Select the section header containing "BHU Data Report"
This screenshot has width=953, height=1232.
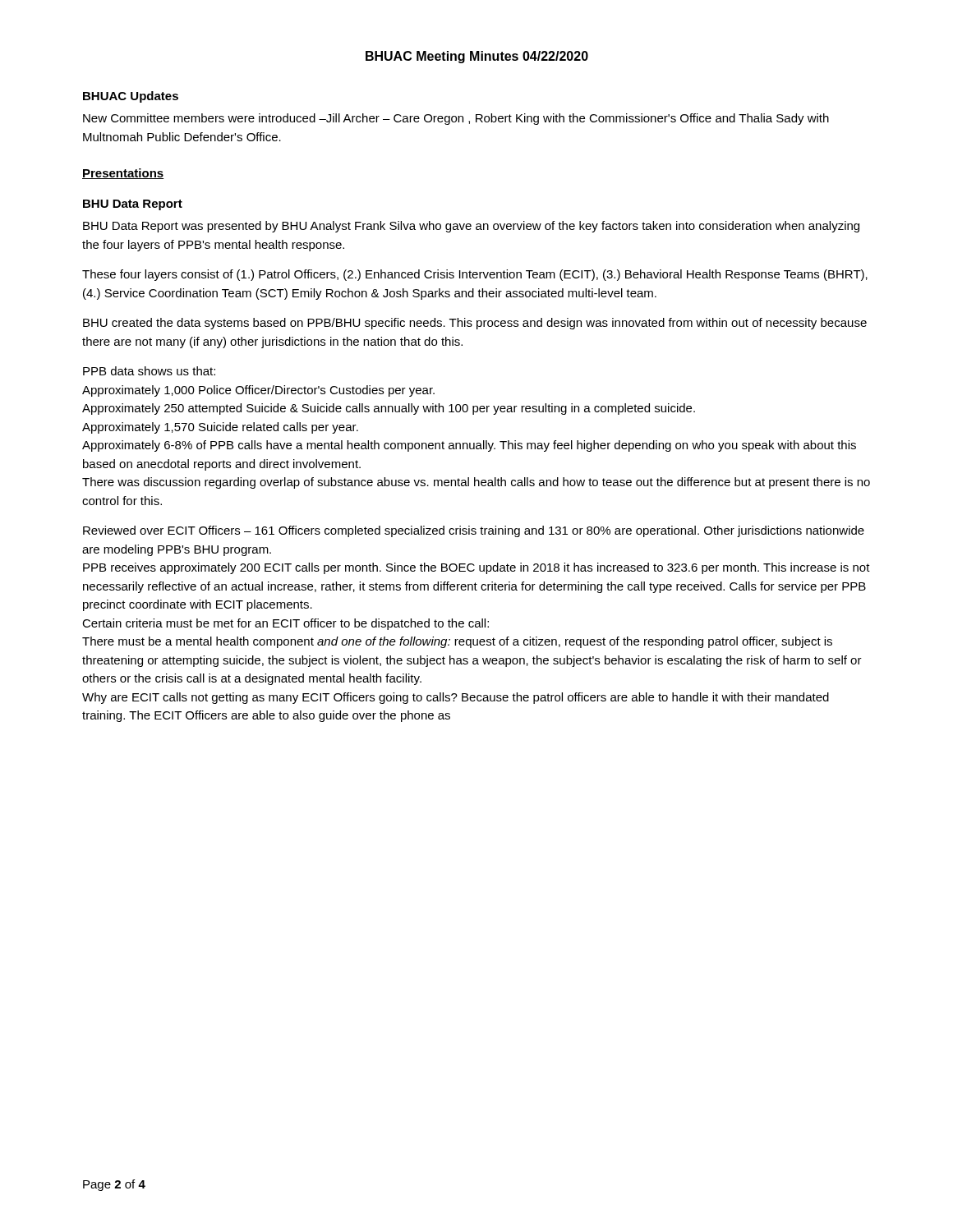click(132, 203)
